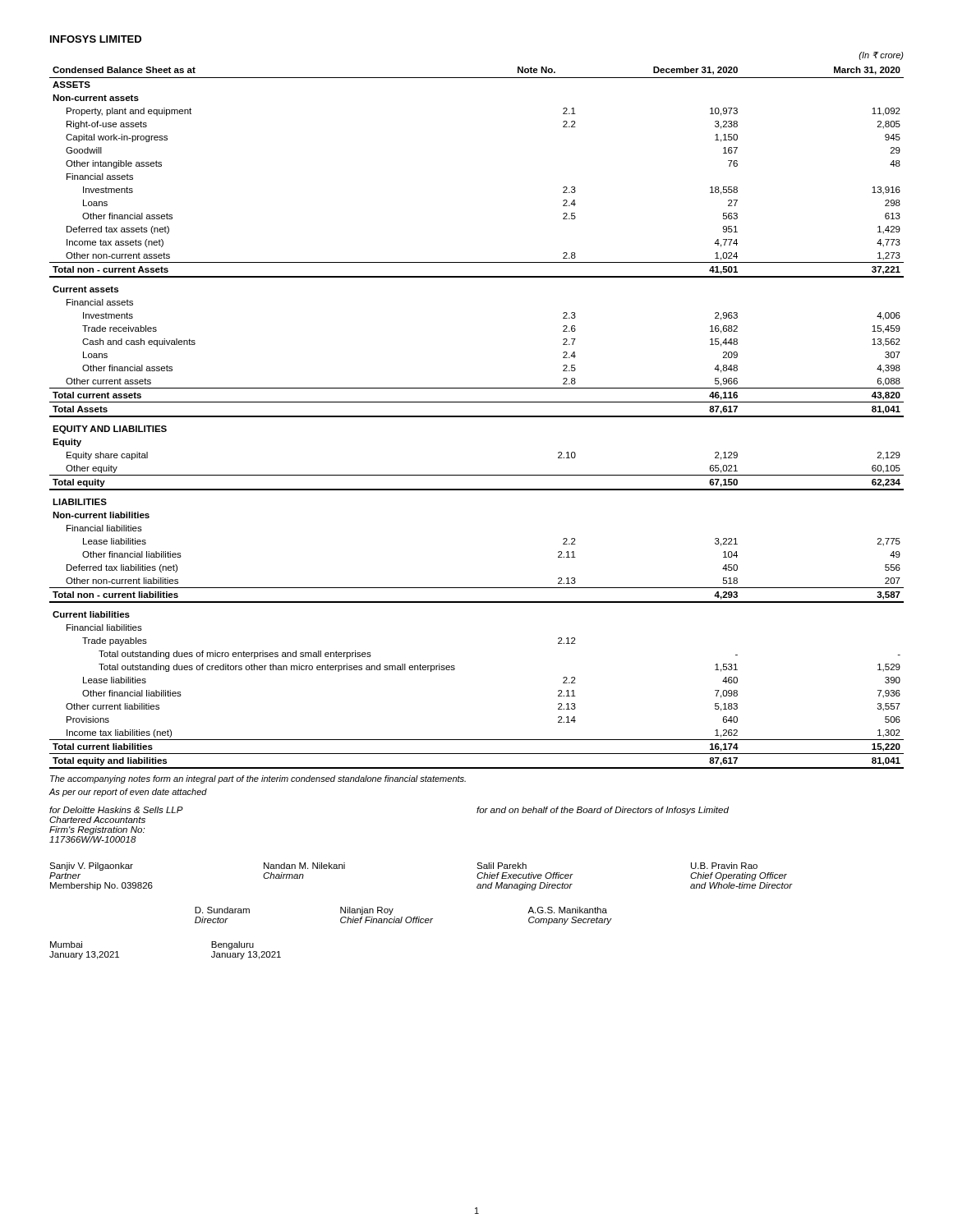Select the passage starting "The accompanying notes form an integral"
Image resolution: width=953 pixels, height=1232 pixels.
coord(258,779)
